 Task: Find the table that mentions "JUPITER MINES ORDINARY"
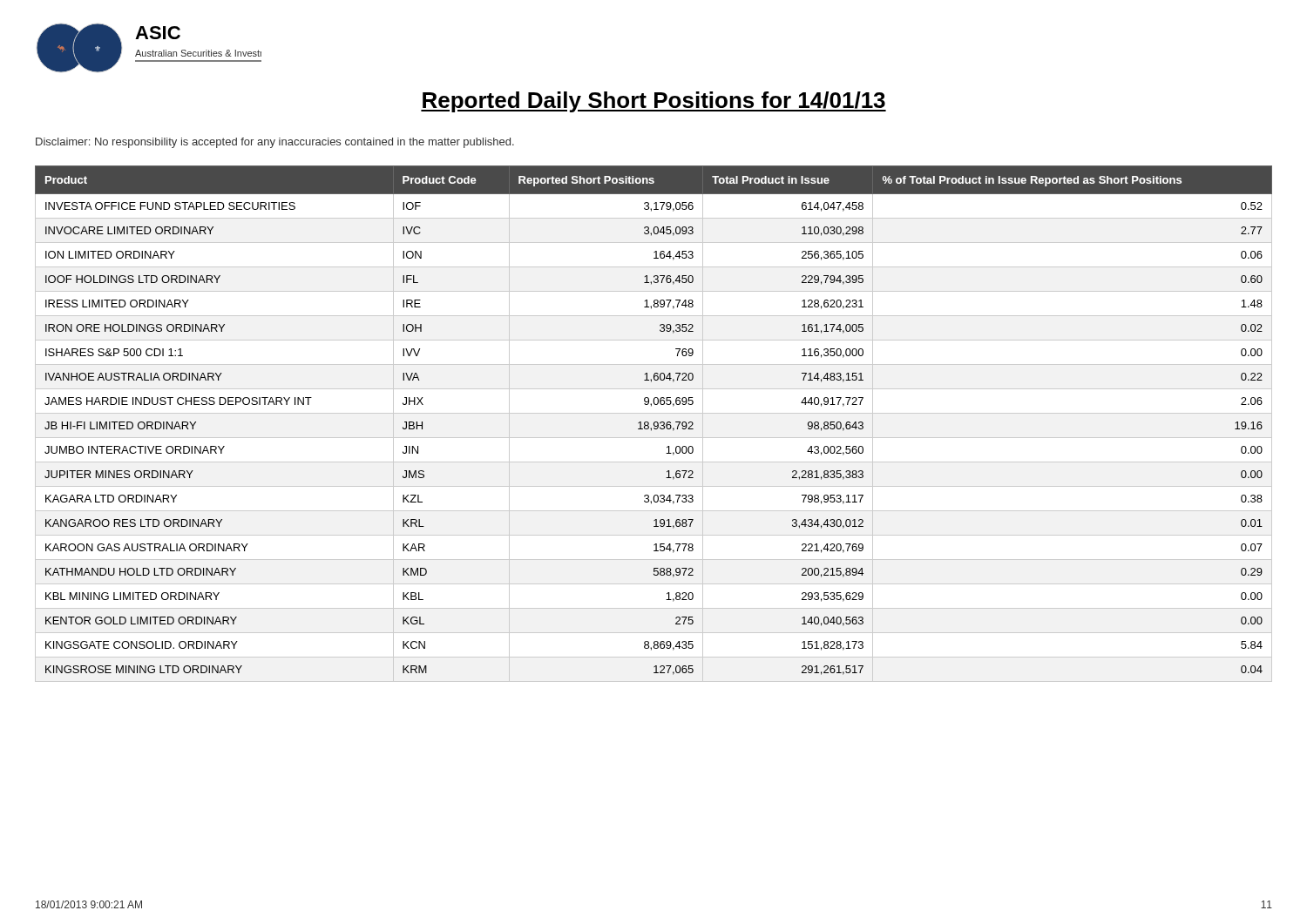(654, 424)
